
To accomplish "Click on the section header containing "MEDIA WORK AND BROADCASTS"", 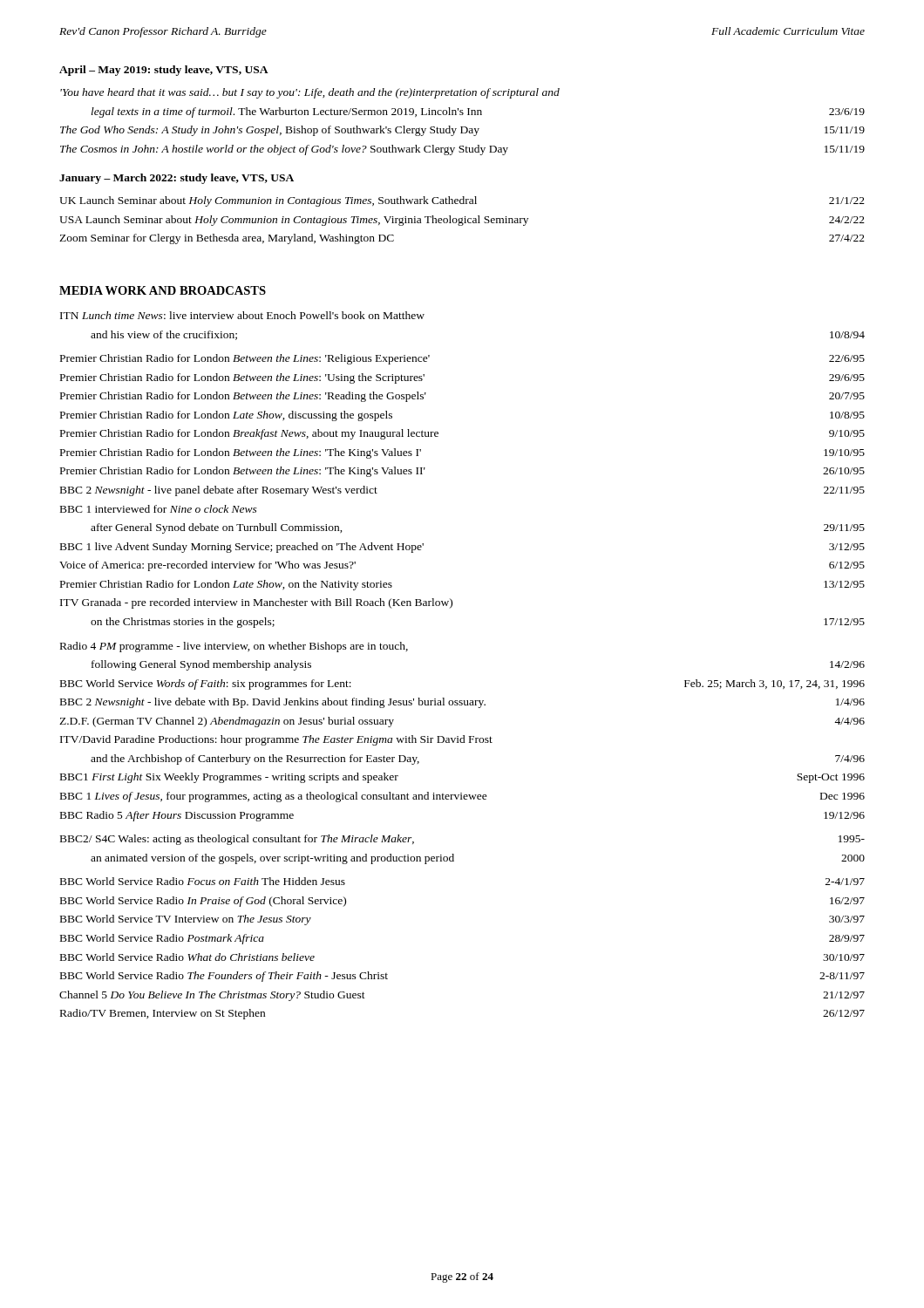I will (163, 290).
